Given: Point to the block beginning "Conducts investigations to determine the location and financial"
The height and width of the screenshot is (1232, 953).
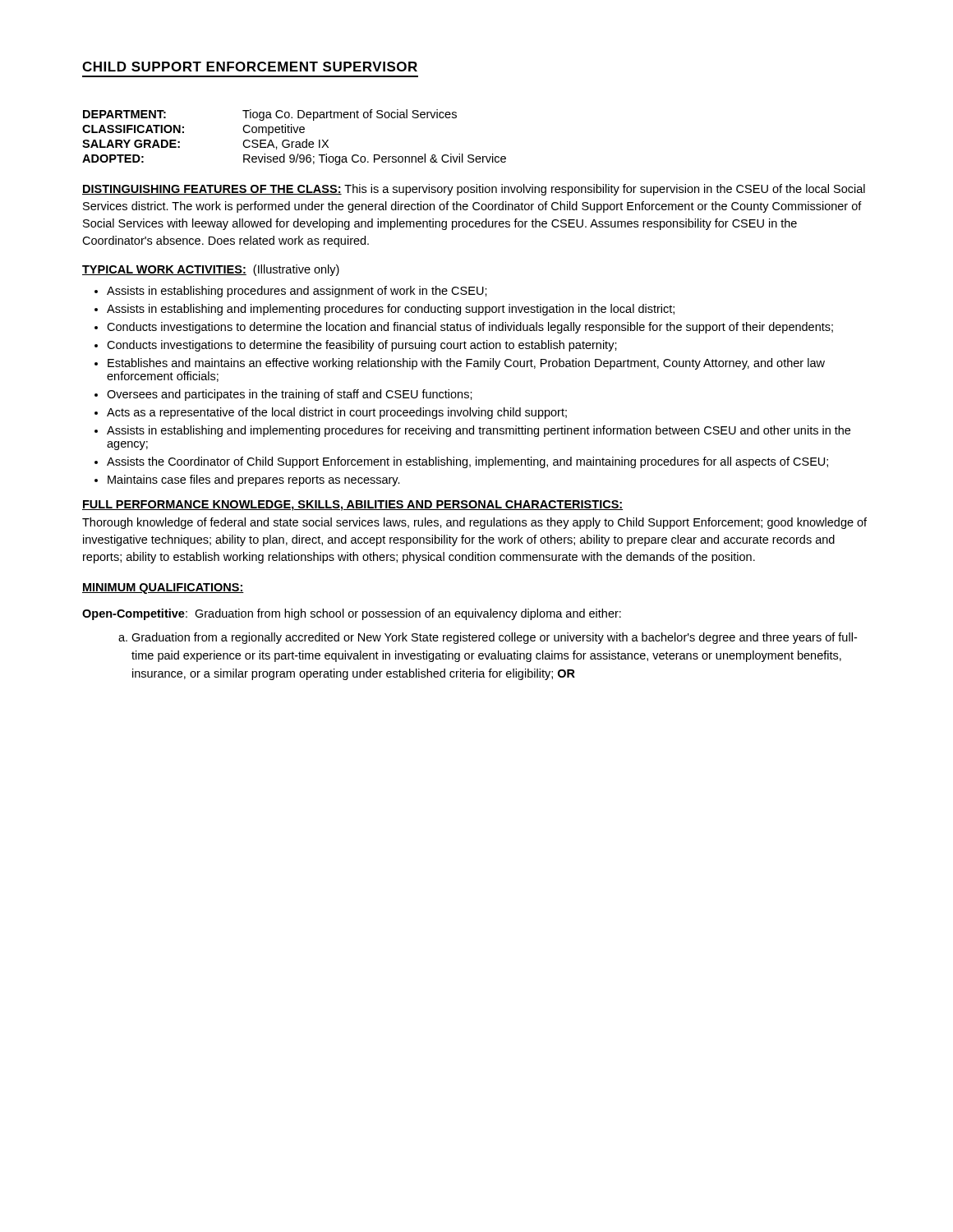Looking at the screenshot, I should pyautogui.click(x=470, y=327).
